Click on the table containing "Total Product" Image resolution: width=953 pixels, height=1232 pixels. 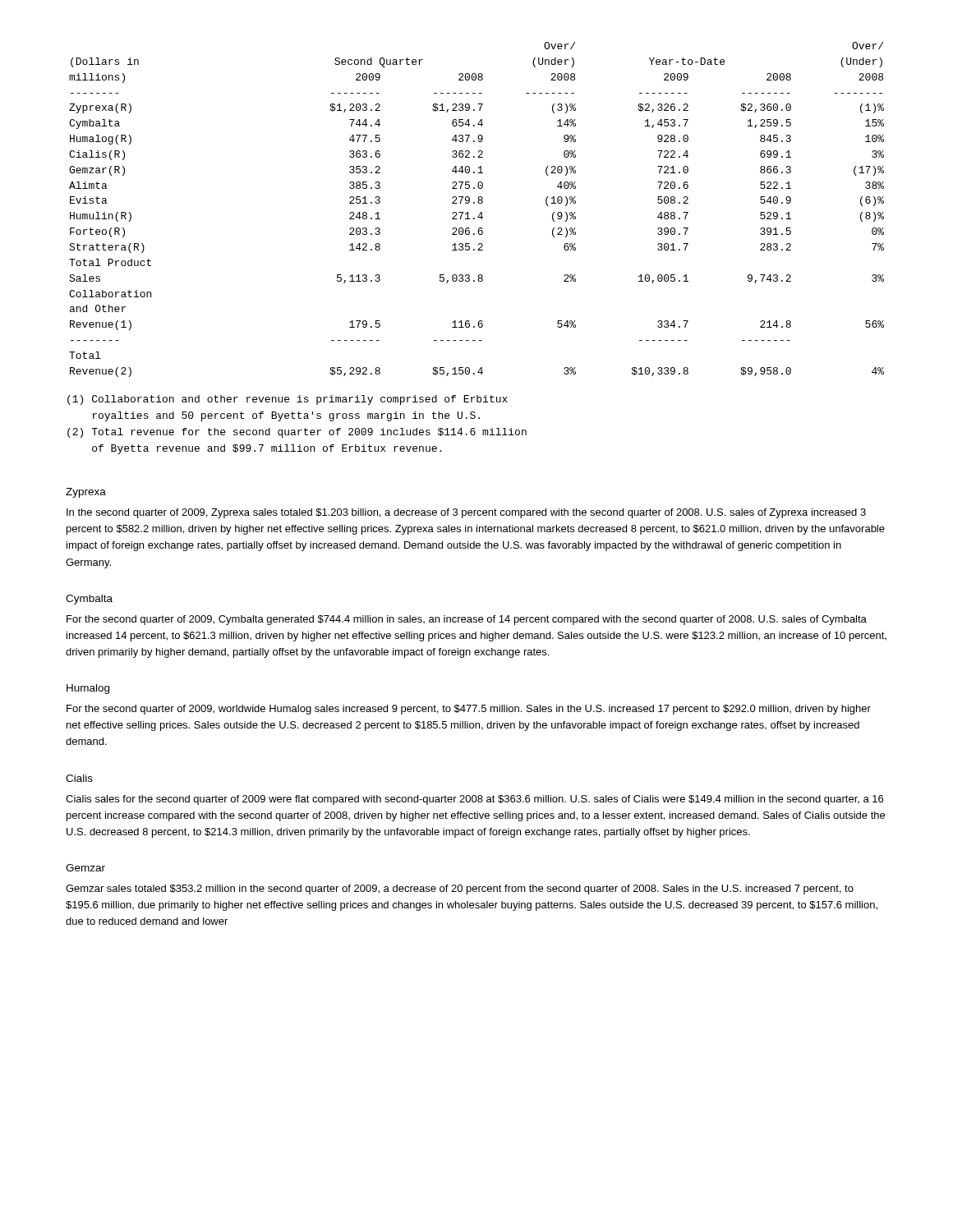476,210
